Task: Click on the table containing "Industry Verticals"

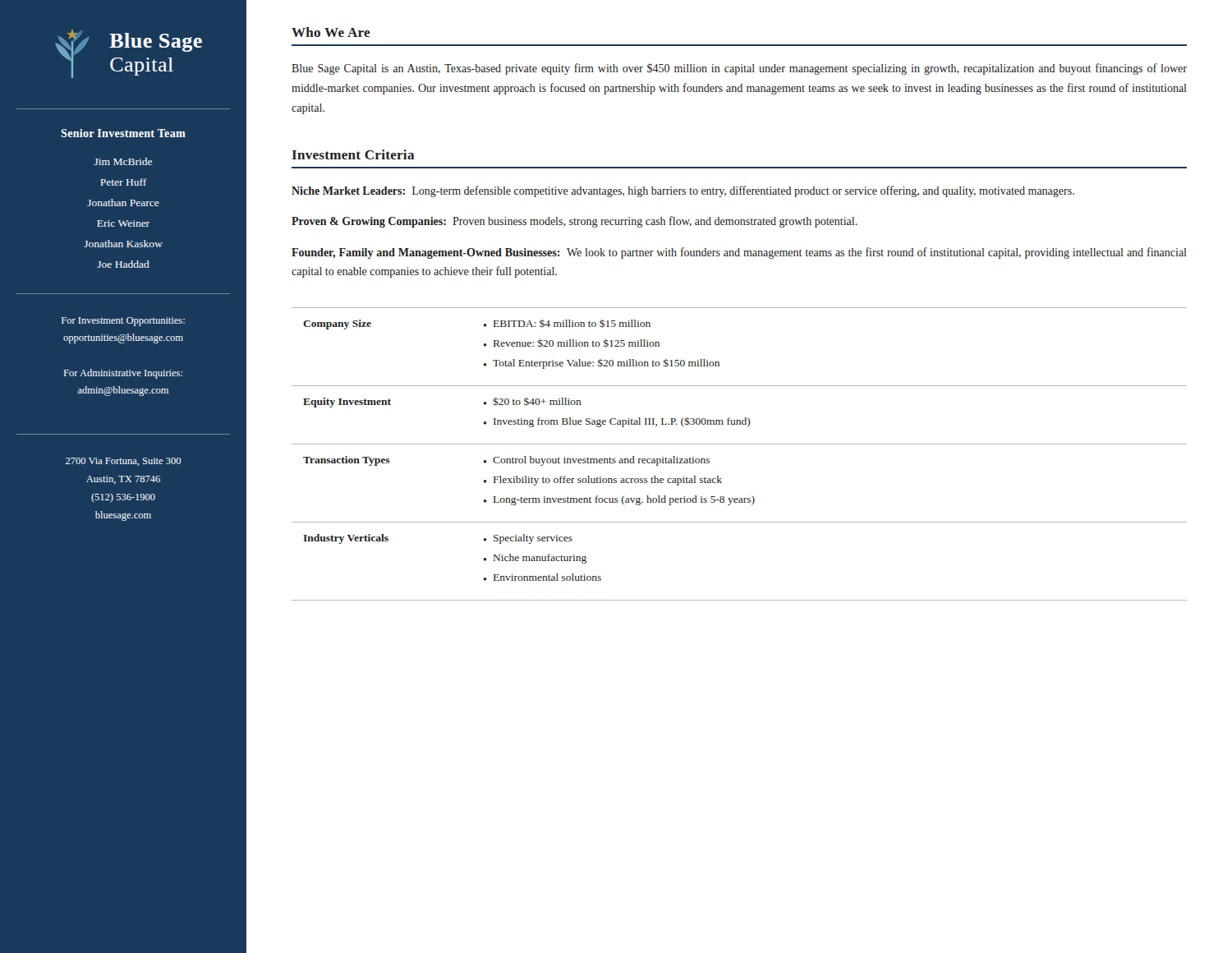Action: [739, 446]
